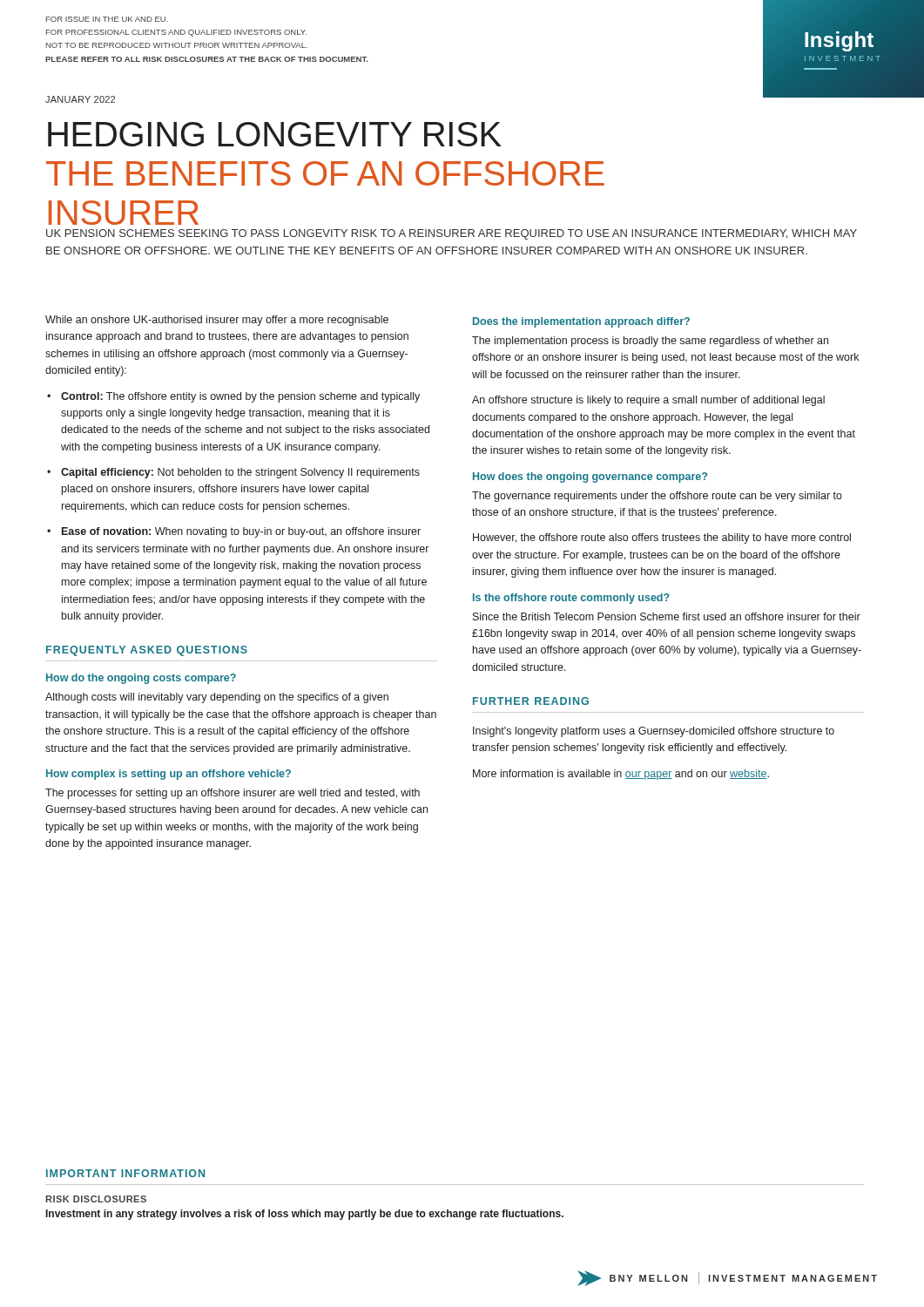The width and height of the screenshot is (924, 1307).
Task: Select the section header with the text "FREQUENTLY ASKED QUESTIONS"
Action: pos(147,650)
